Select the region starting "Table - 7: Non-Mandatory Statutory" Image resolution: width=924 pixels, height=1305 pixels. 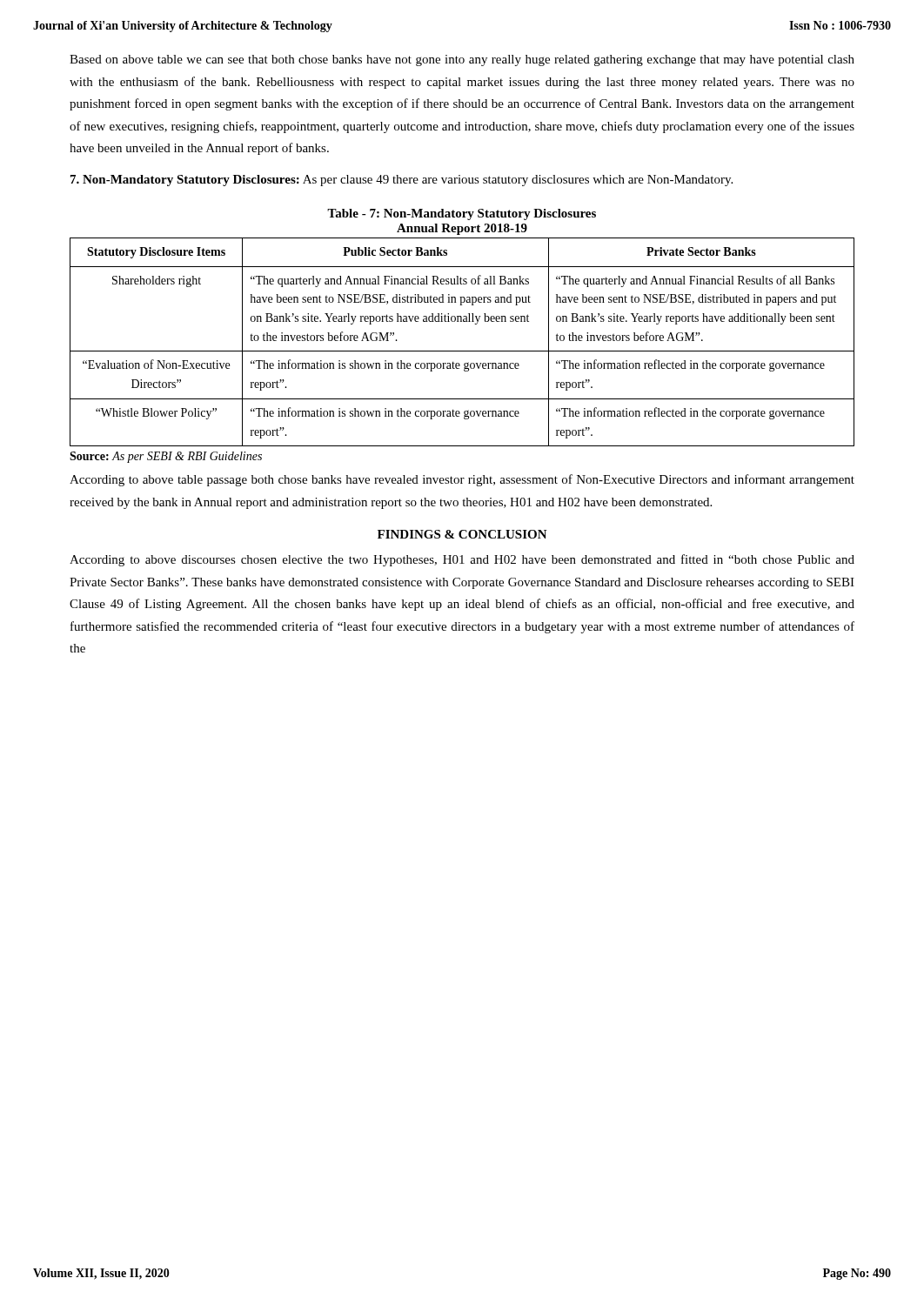coord(462,221)
